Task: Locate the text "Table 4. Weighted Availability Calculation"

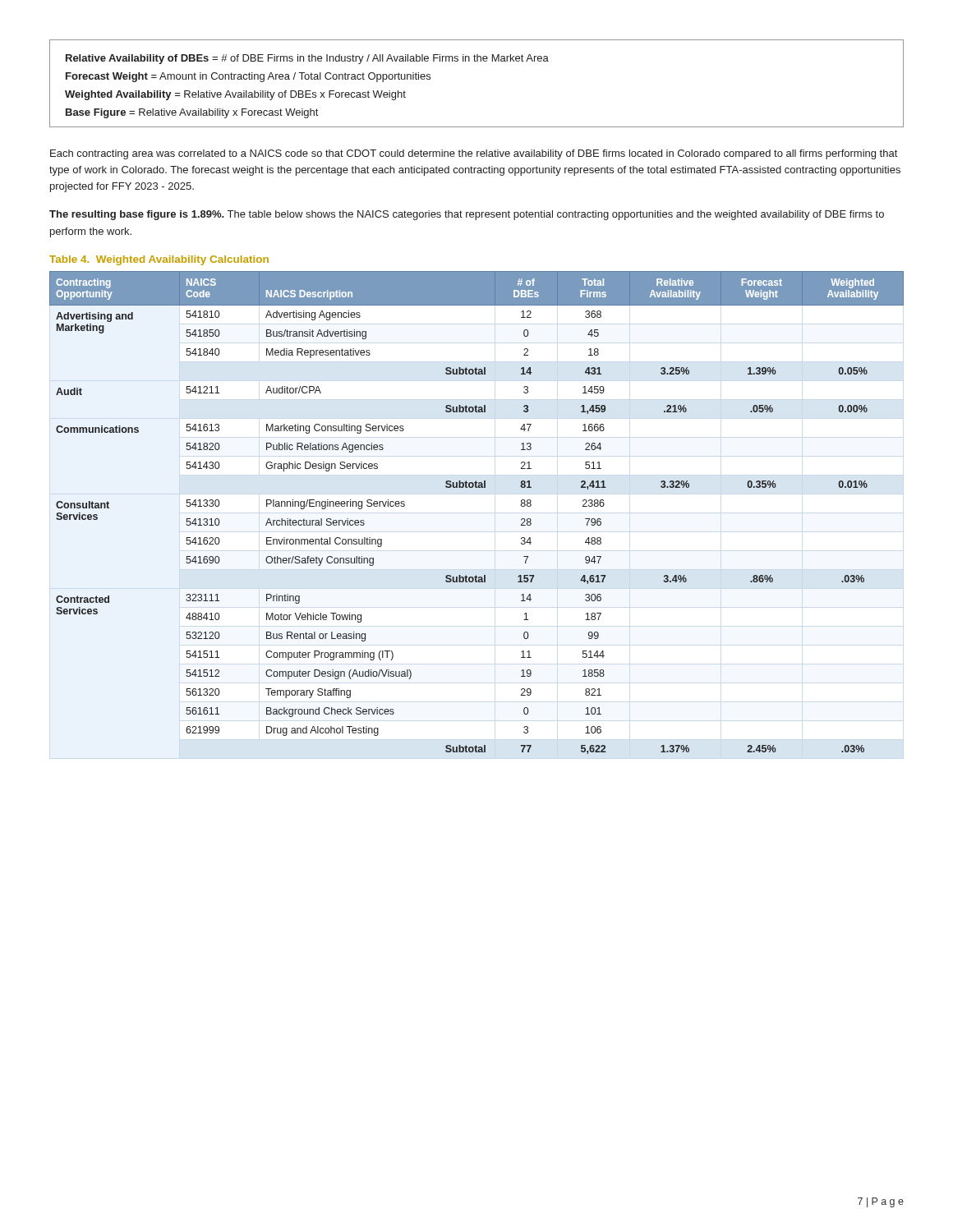Action: pos(159,259)
